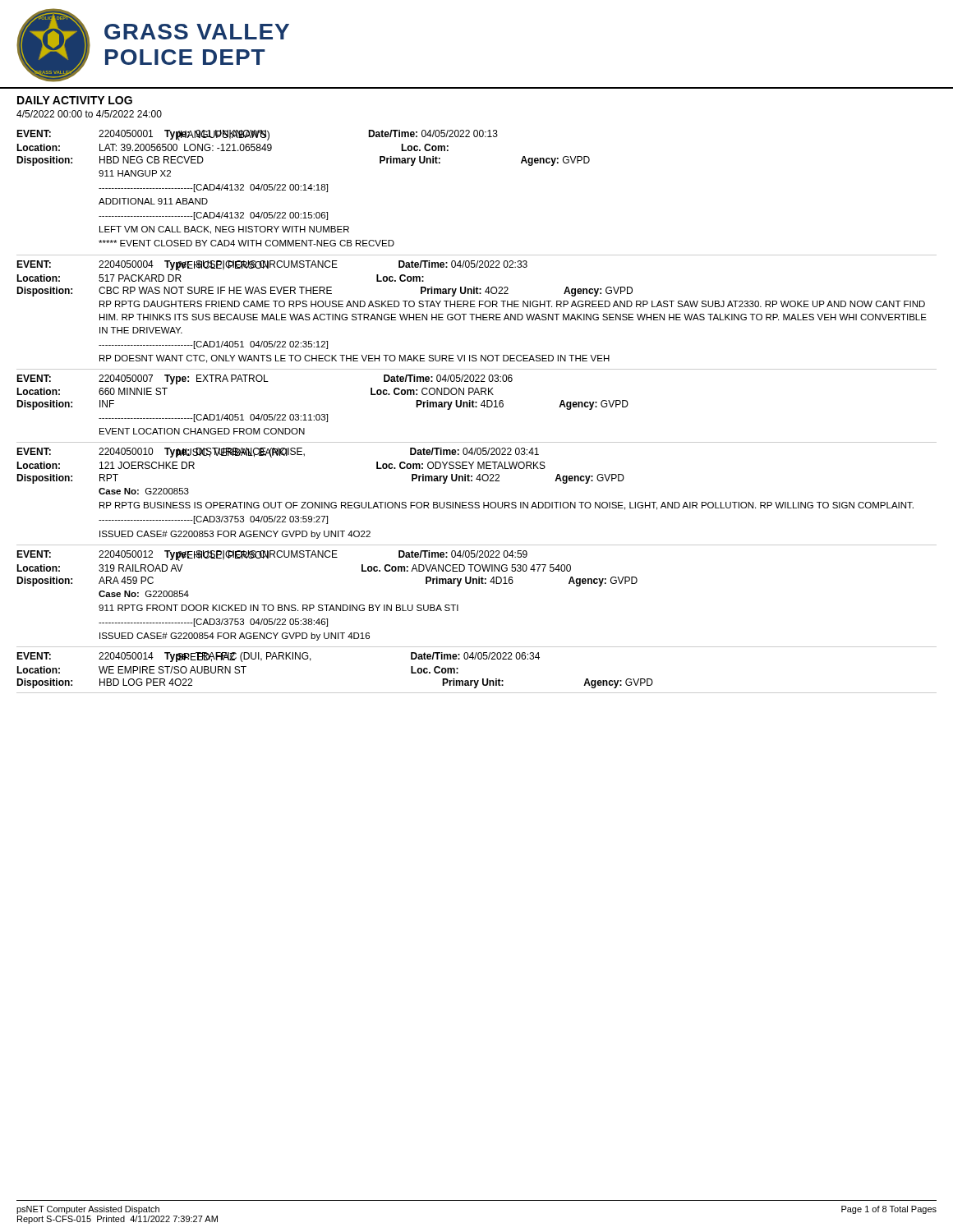Select the logo
This screenshot has width=953, height=1232.
[53, 45]
